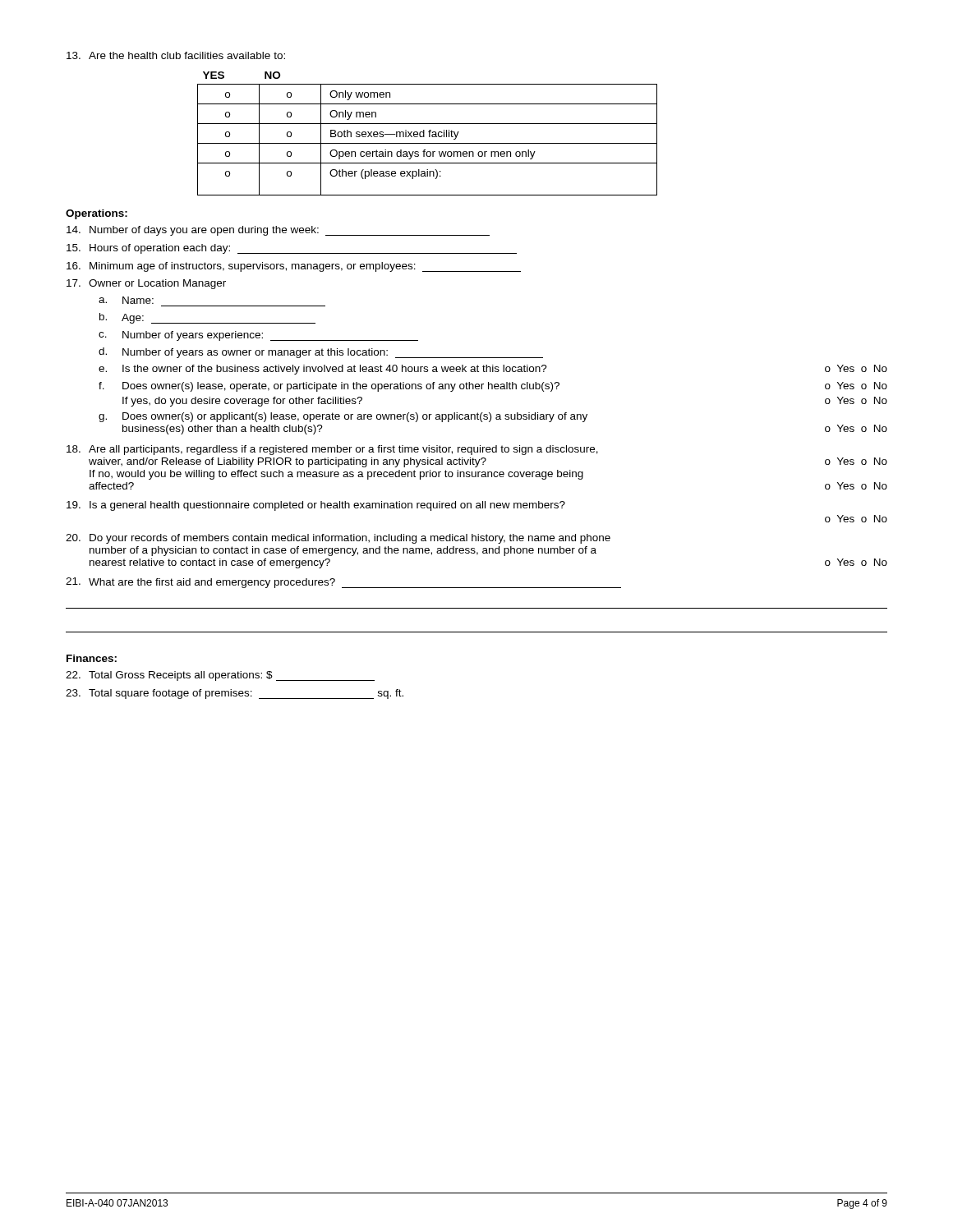Select the list item that reads "f. Does owner(s) lease, operate, or participate"
Image resolution: width=953 pixels, height=1232 pixels.
(493, 393)
